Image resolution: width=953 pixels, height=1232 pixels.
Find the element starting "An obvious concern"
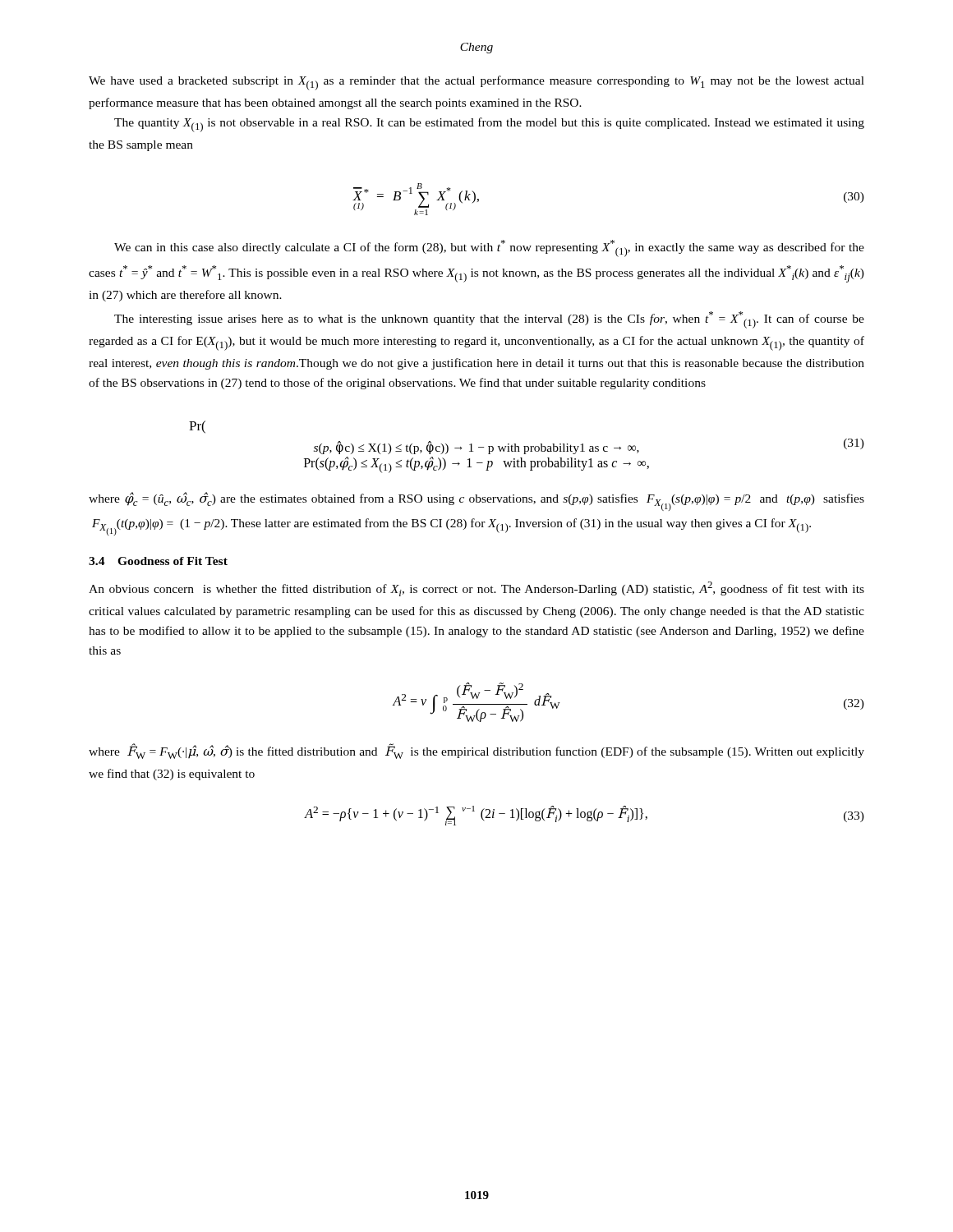476,619
